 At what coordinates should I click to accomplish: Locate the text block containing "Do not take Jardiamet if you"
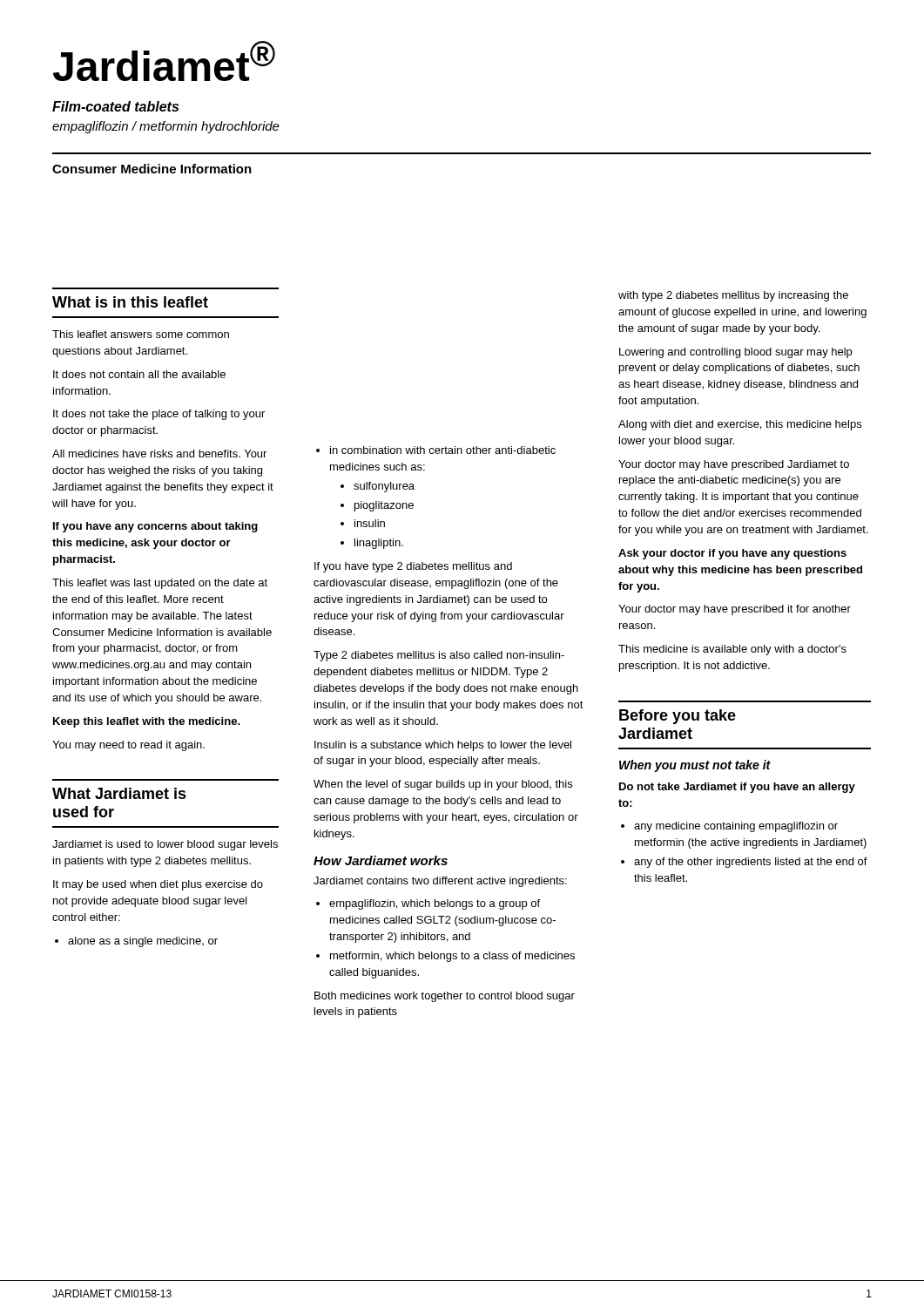point(745,795)
